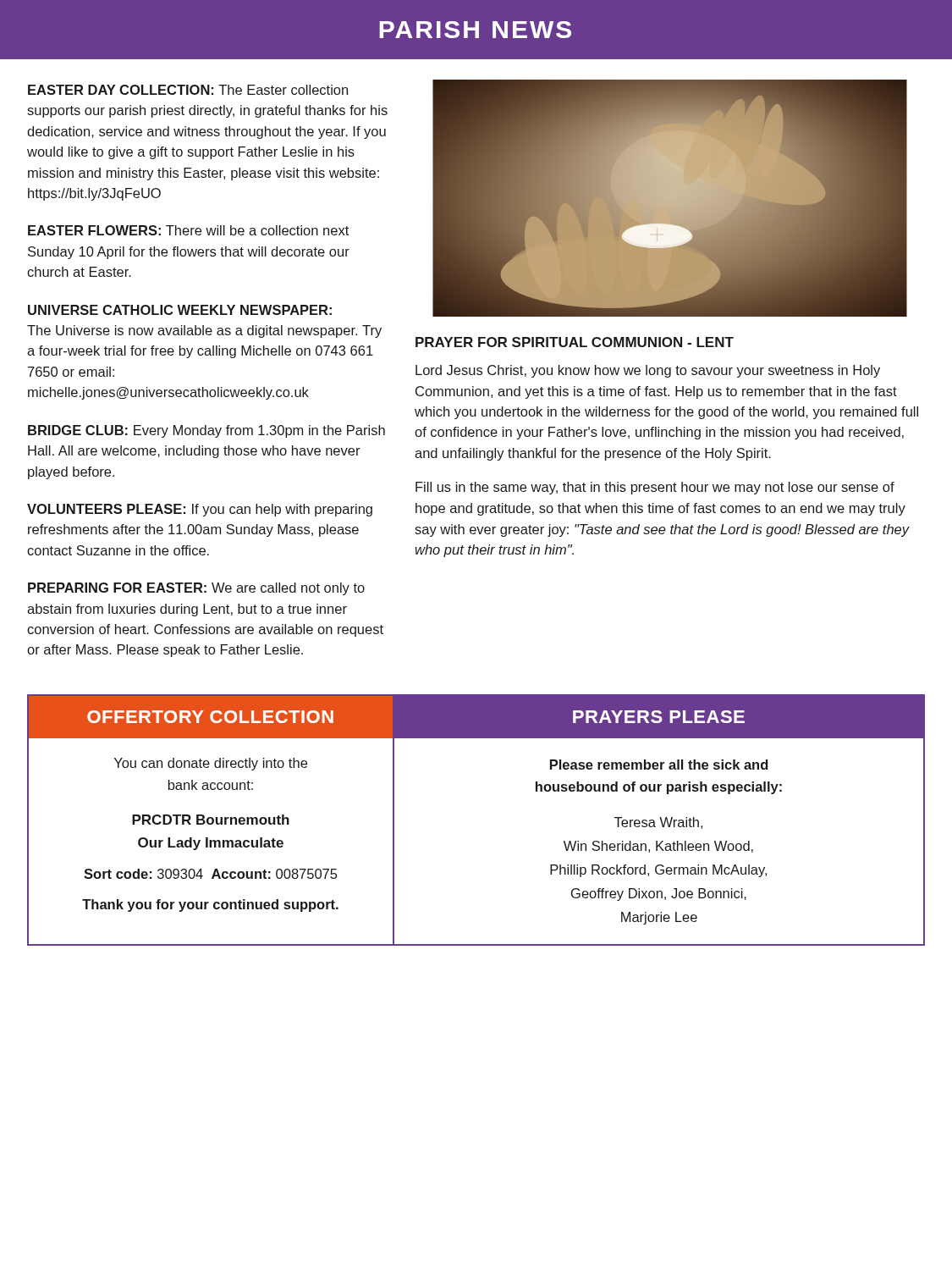Select the element starting "OFFERTORY COLLECTION You"
The height and width of the screenshot is (1270, 952).
tap(211, 813)
